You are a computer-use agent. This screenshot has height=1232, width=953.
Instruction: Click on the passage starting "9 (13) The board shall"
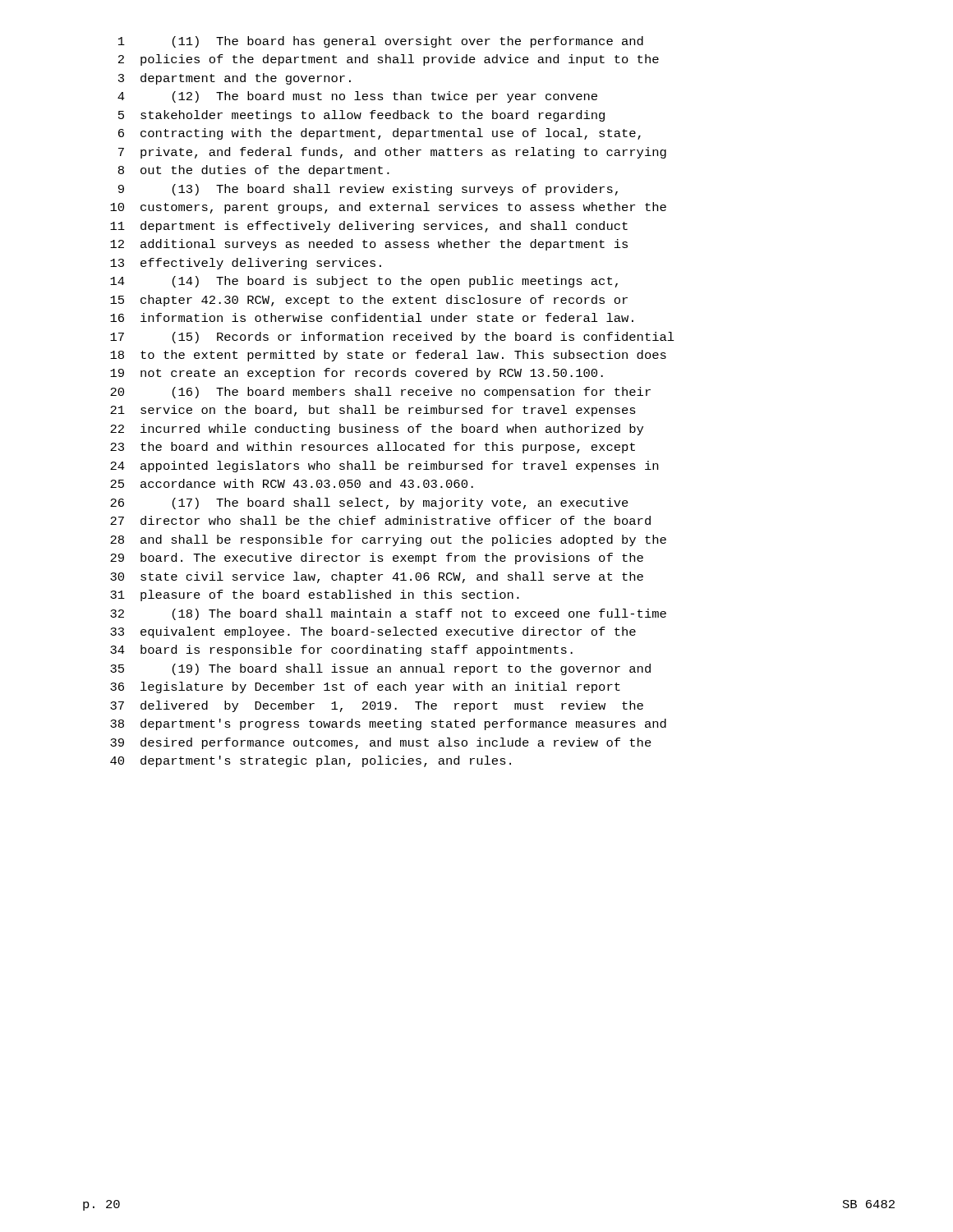point(489,227)
